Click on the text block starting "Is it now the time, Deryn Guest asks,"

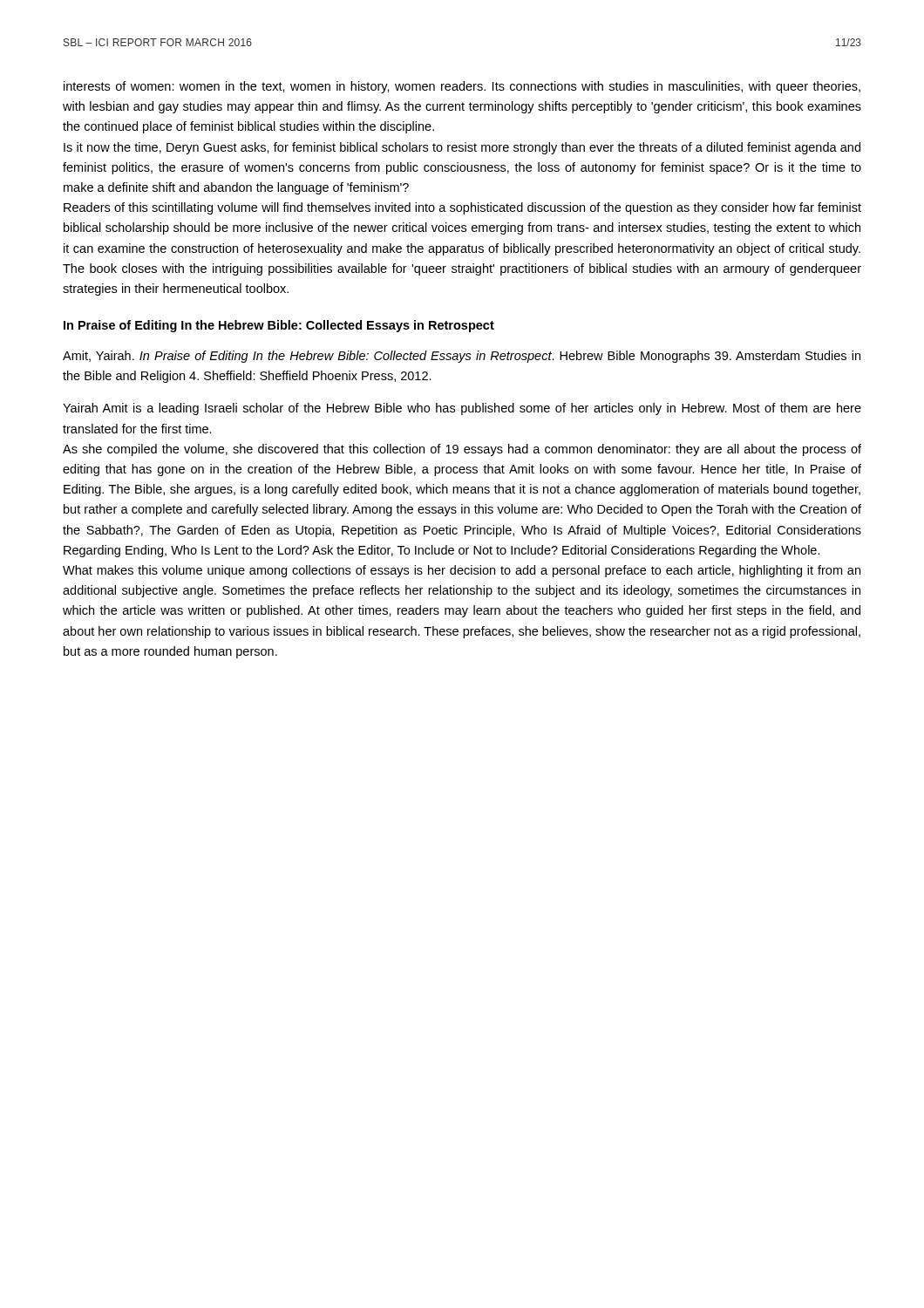click(x=462, y=167)
